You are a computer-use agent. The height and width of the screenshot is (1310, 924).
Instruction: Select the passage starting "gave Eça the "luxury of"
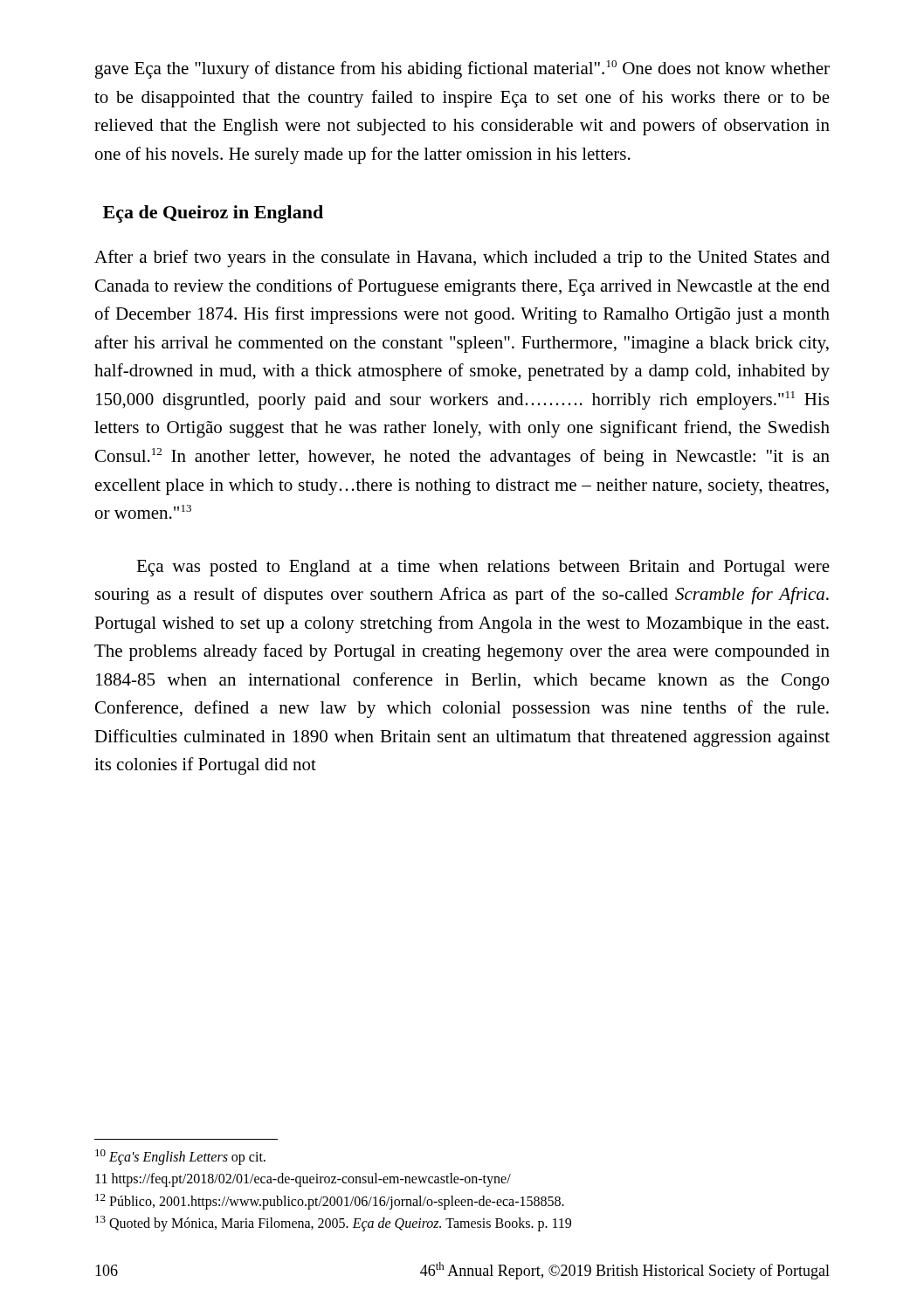[x=462, y=110]
